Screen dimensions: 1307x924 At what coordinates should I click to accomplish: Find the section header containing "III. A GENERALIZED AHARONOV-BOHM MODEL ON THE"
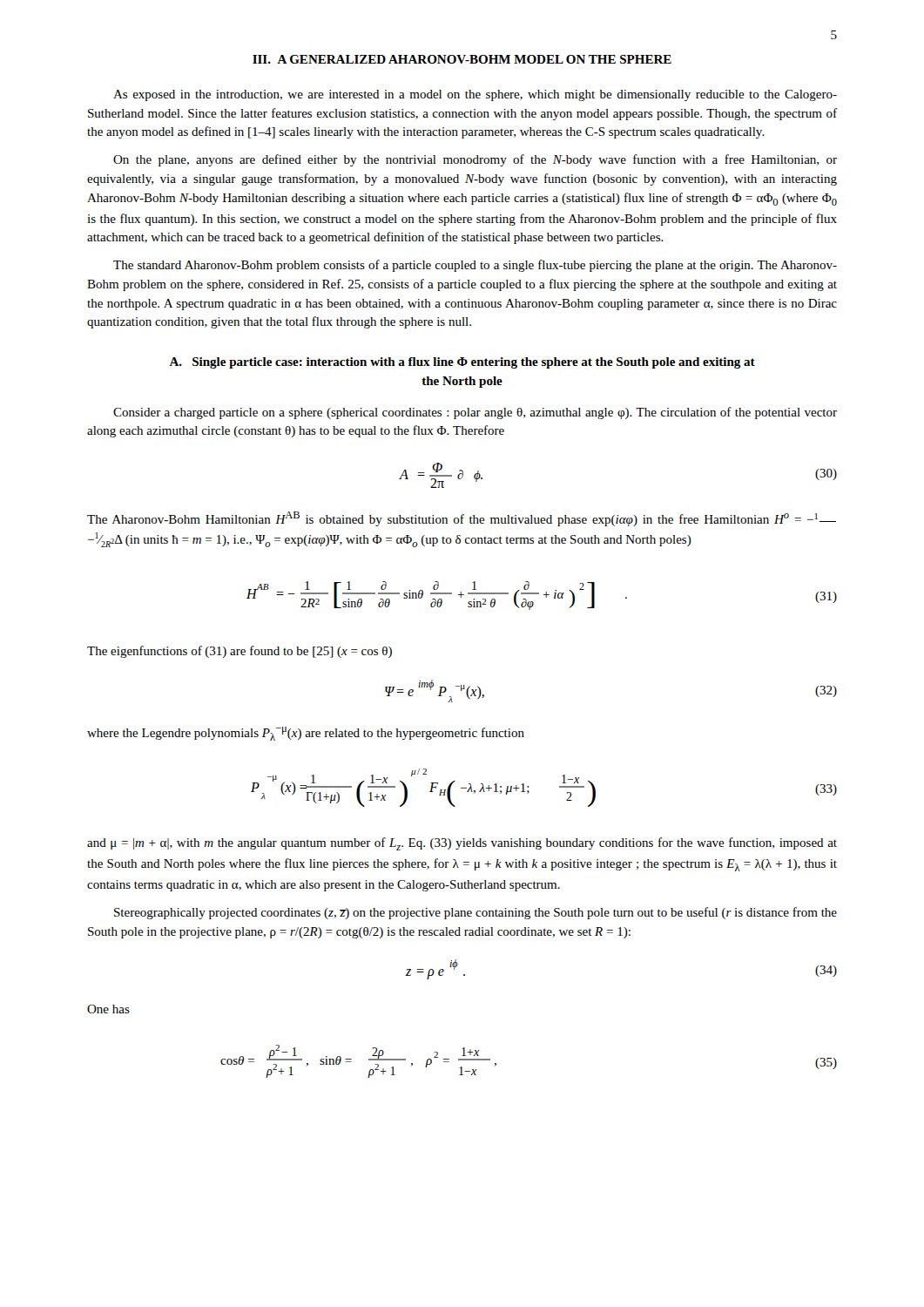pos(462,59)
